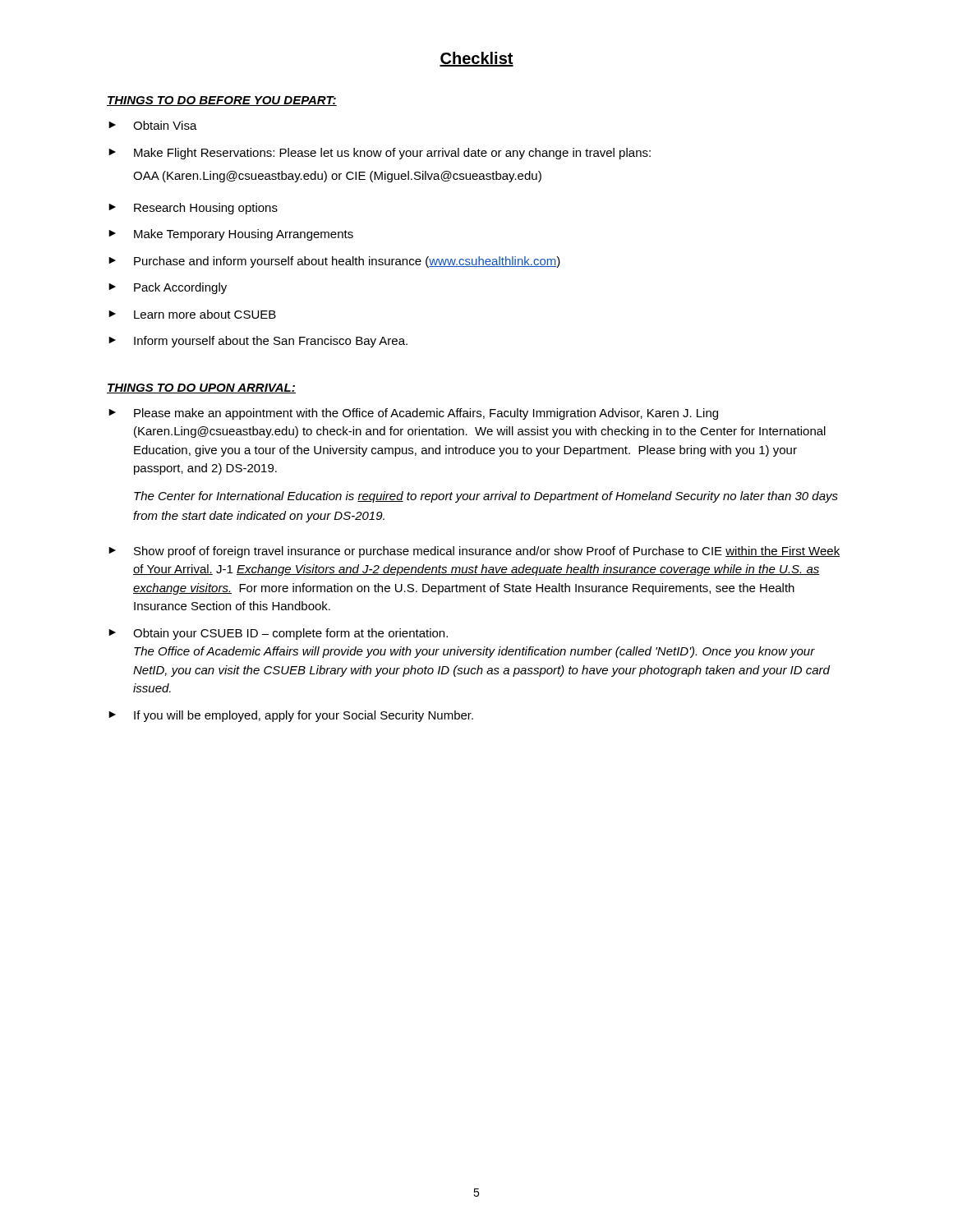Viewport: 953px width, 1232px height.
Task: Select the list item that reads "► Make Flight Reservations:"
Action: tap(379, 164)
